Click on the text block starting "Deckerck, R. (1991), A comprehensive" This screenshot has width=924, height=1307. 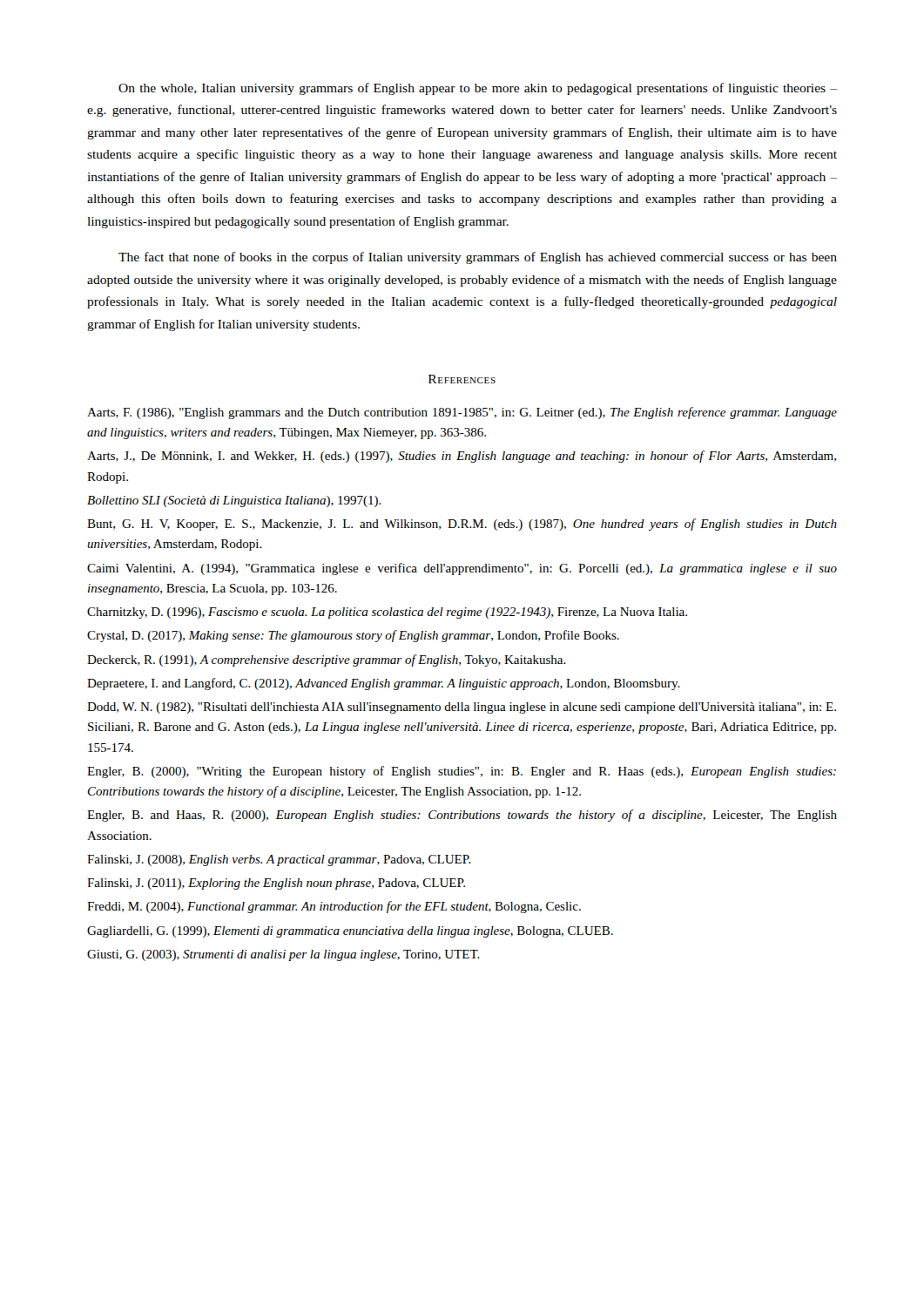pos(327,659)
